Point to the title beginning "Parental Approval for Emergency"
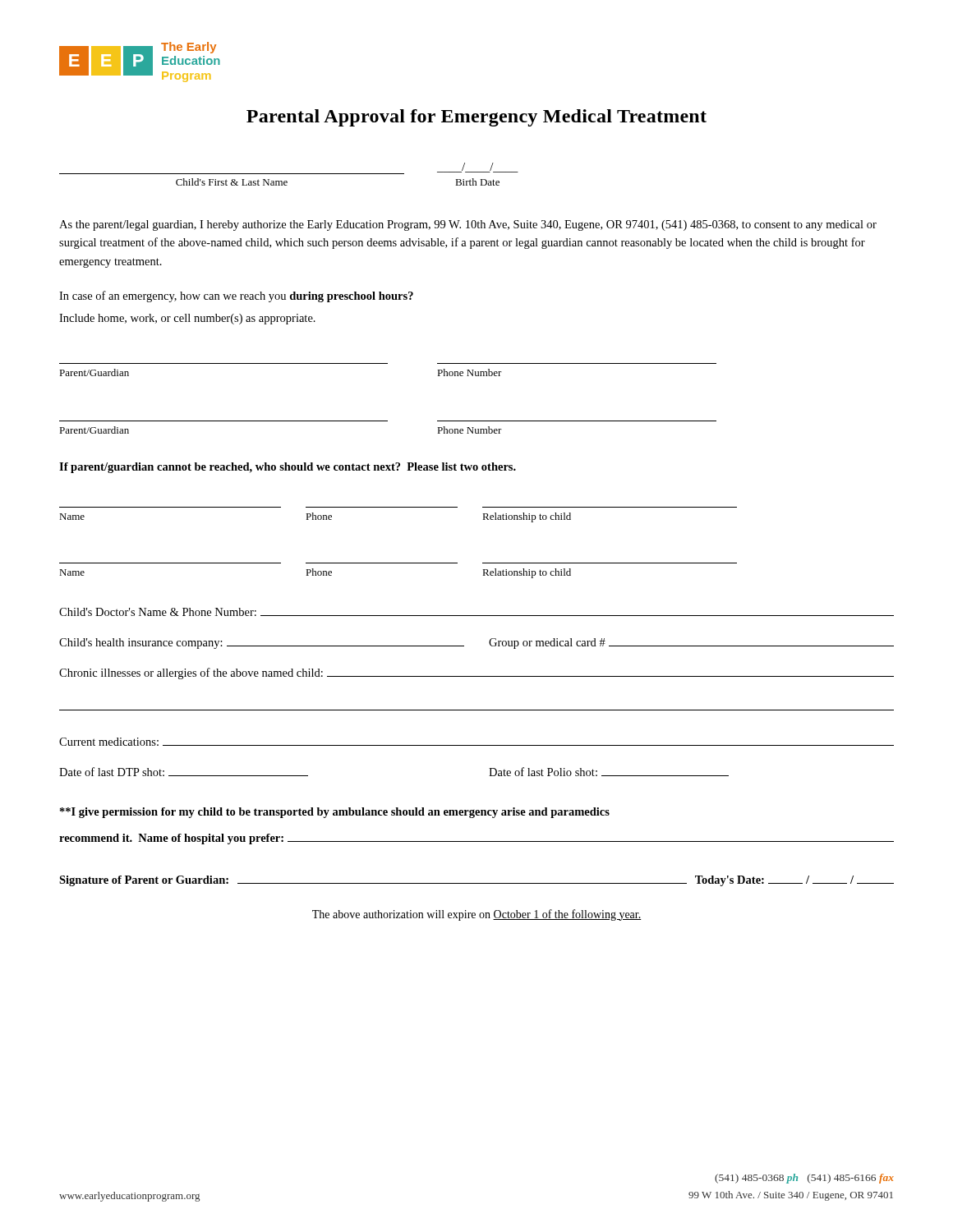 pyautogui.click(x=476, y=116)
